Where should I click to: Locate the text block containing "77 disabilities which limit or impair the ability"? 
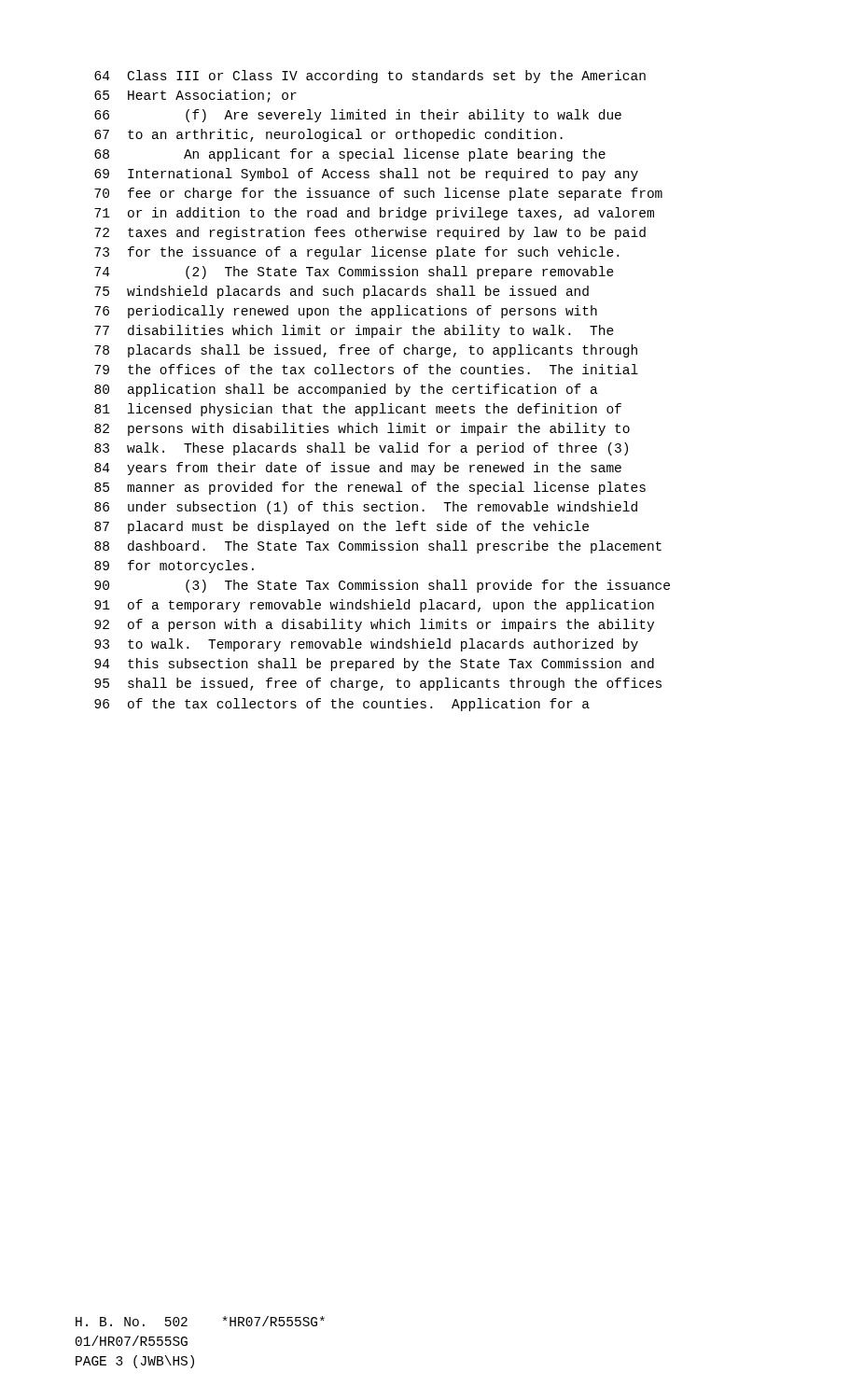(429, 332)
